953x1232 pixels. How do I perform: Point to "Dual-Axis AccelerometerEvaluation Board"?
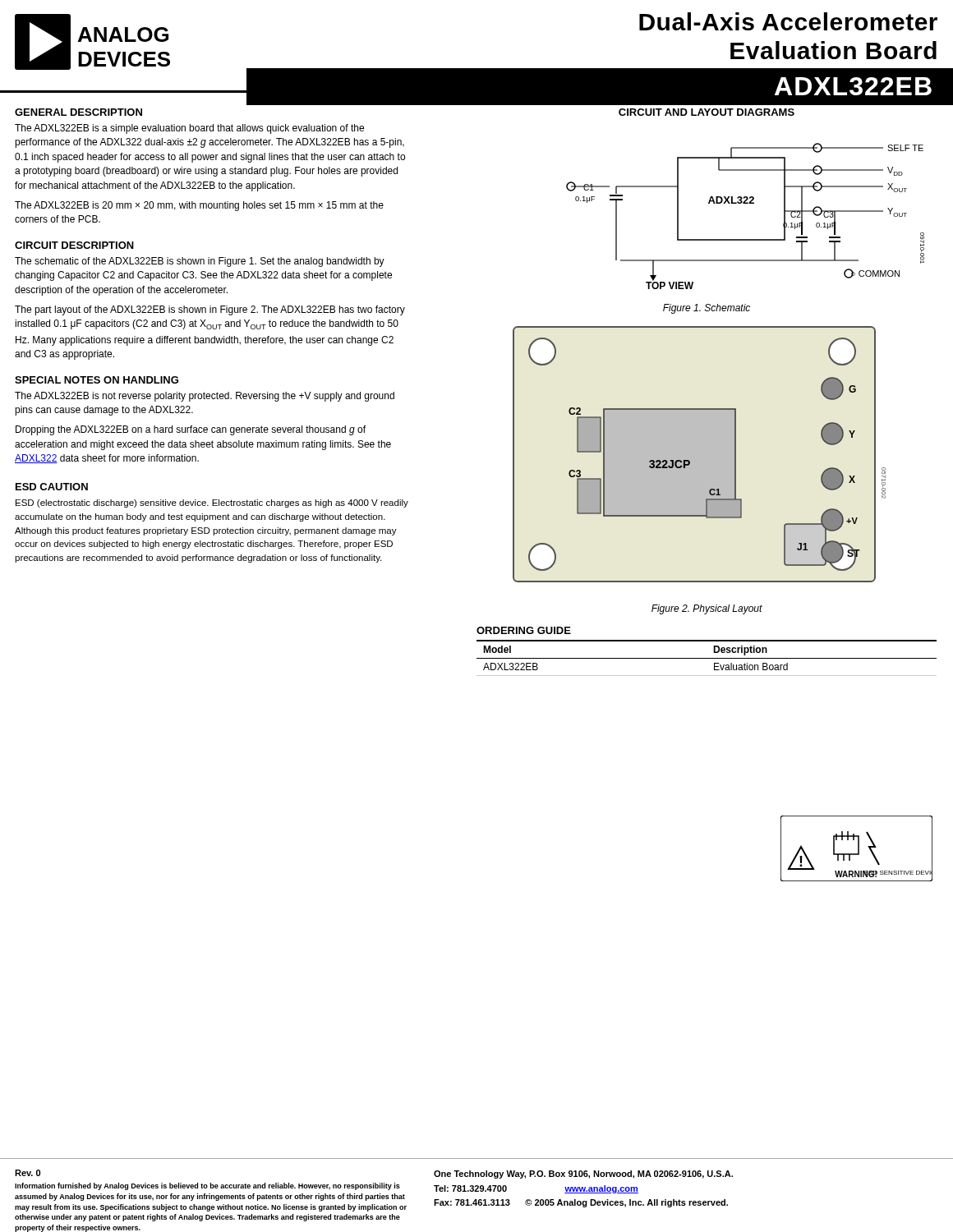[x=788, y=36]
